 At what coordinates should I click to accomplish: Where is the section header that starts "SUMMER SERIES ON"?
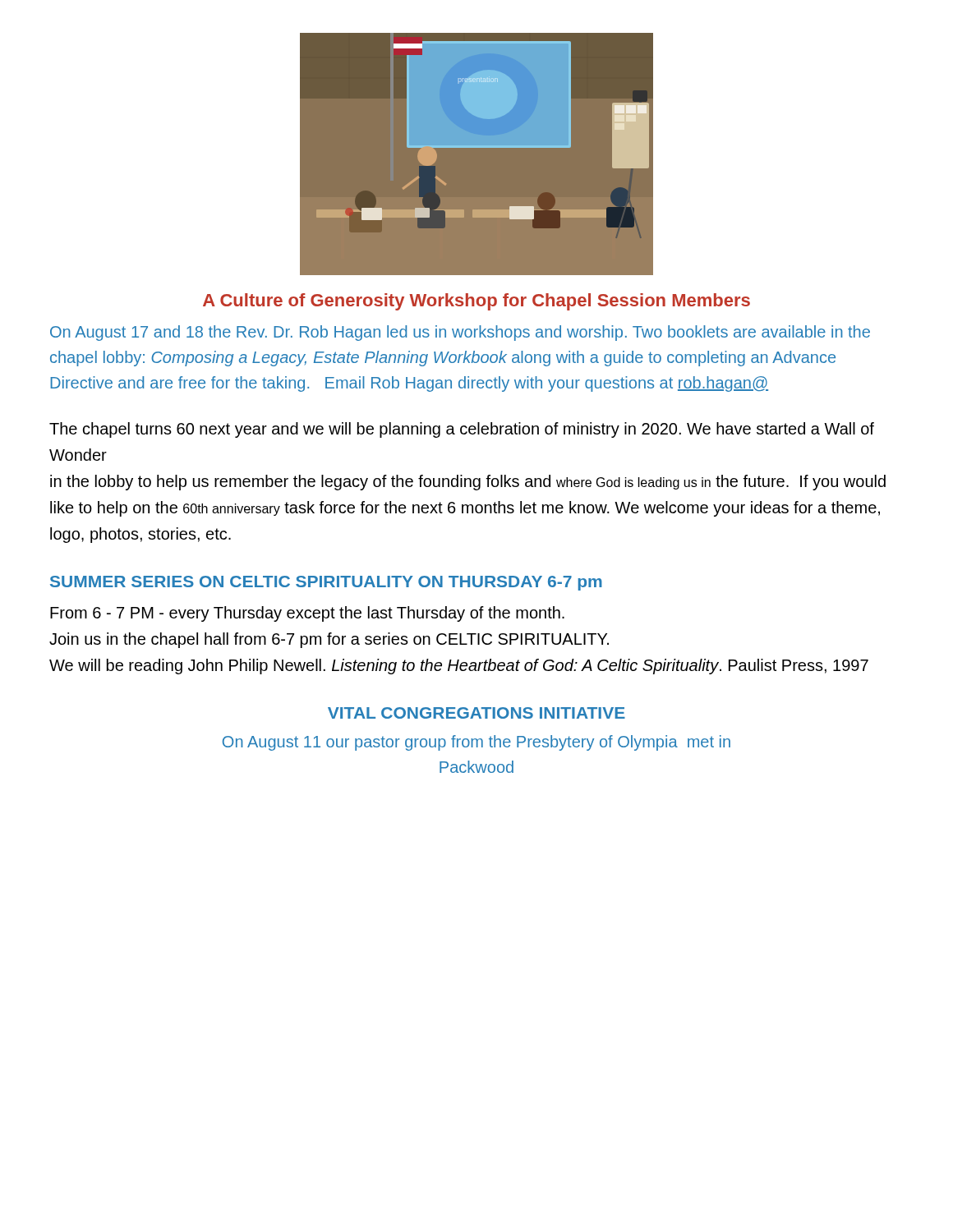click(326, 581)
